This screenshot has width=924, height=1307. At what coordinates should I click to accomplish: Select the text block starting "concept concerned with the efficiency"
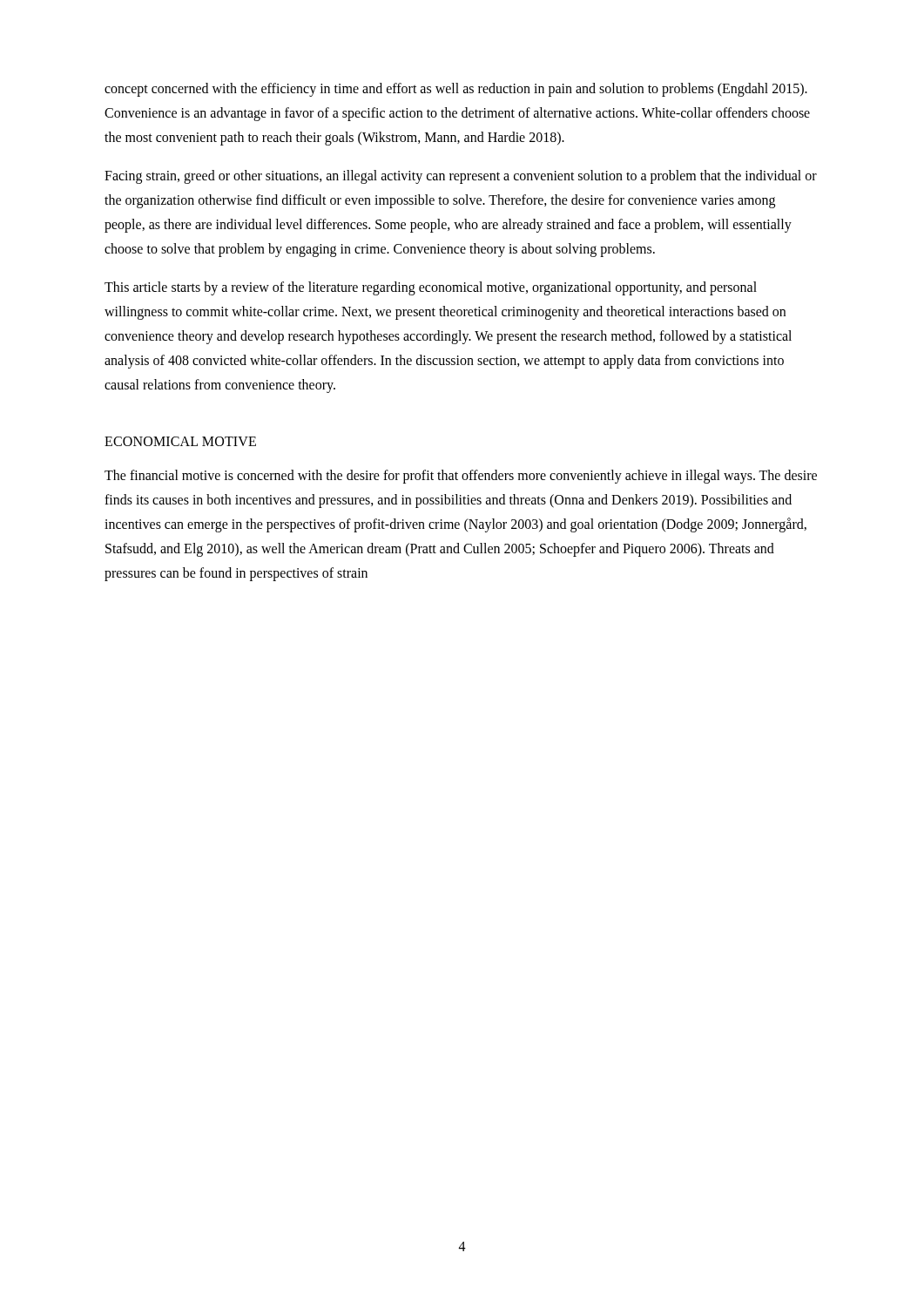462,237
